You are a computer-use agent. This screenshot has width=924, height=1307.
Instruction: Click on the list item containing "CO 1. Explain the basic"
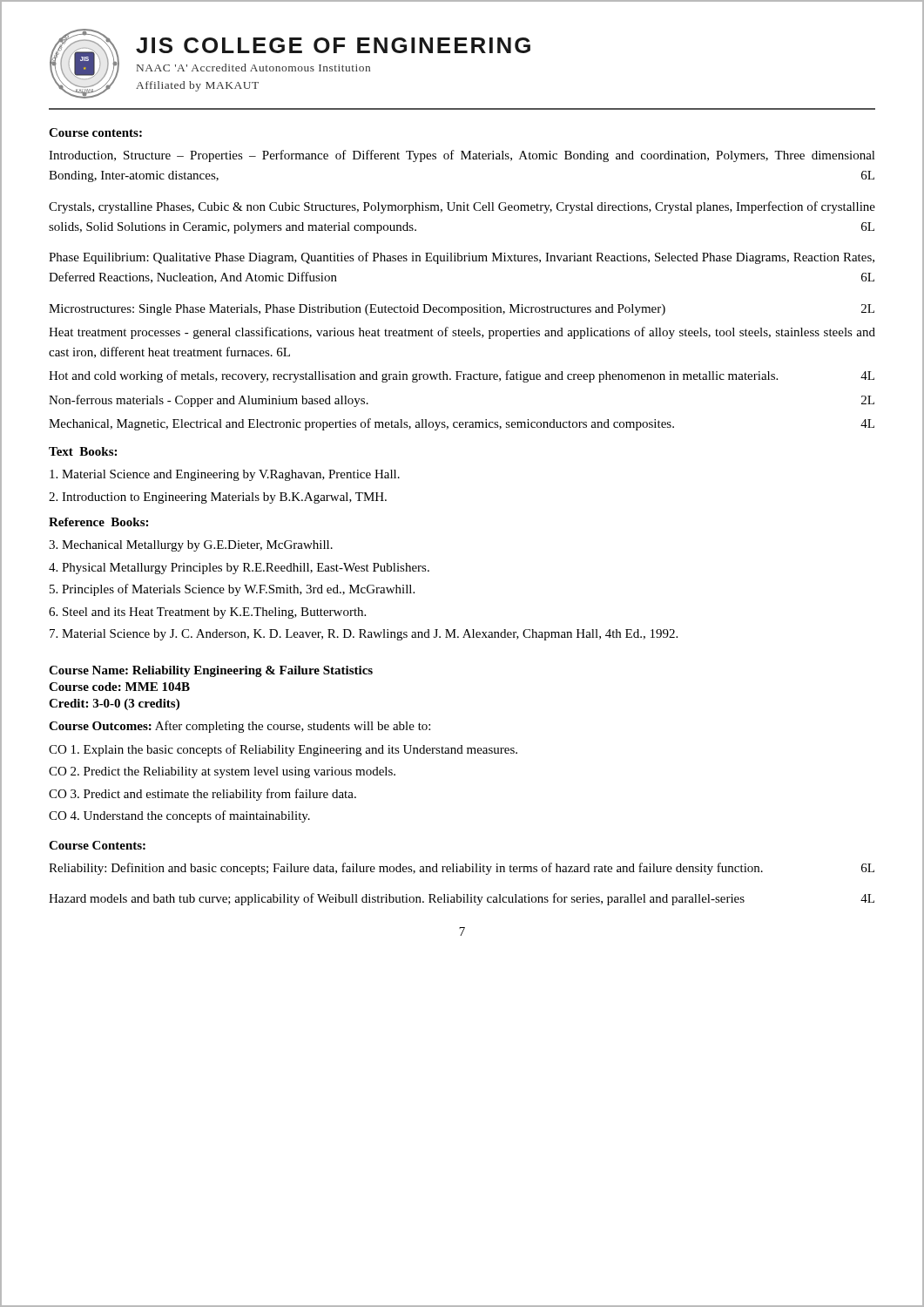coord(283,749)
